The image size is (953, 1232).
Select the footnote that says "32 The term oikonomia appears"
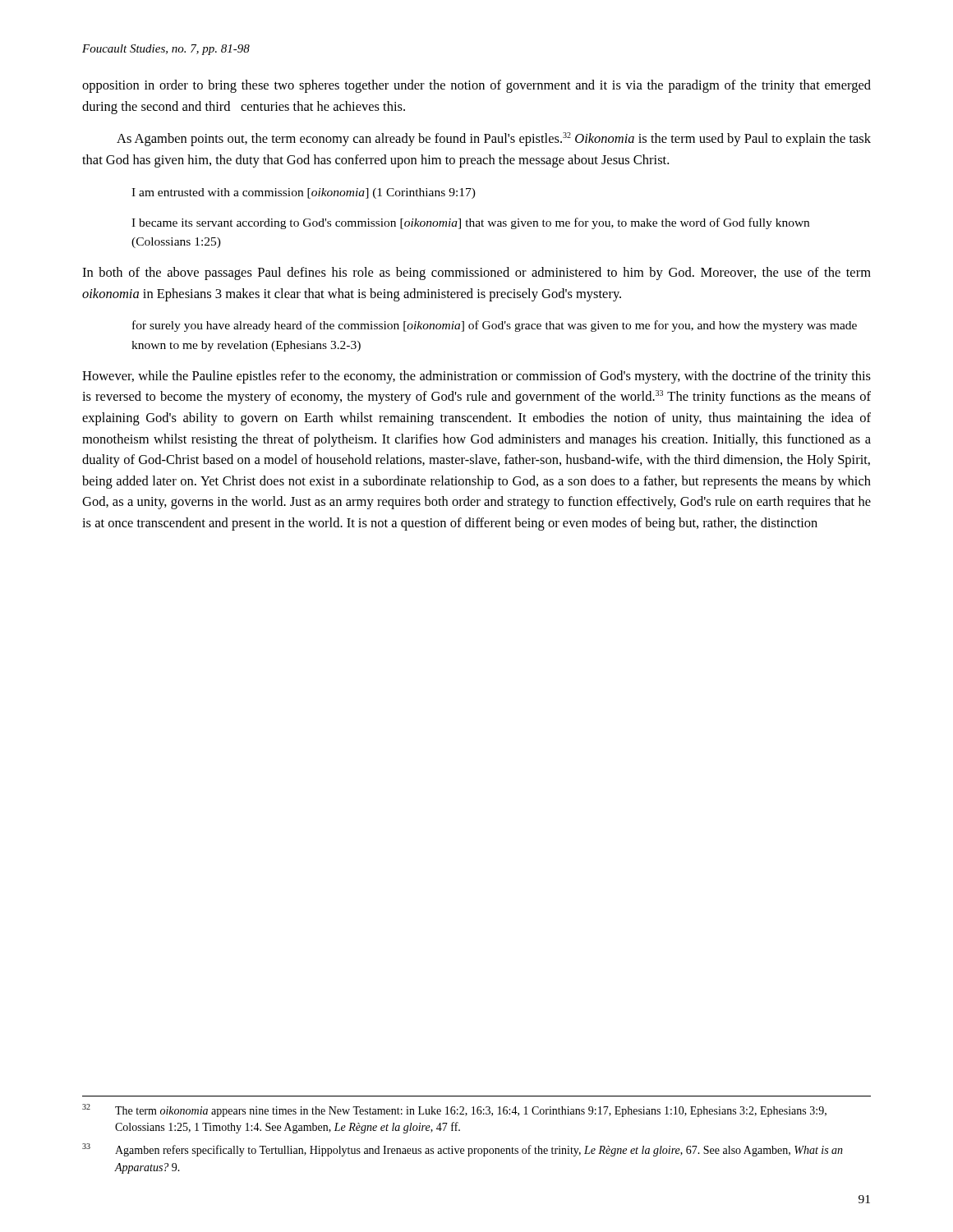tap(476, 1120)
